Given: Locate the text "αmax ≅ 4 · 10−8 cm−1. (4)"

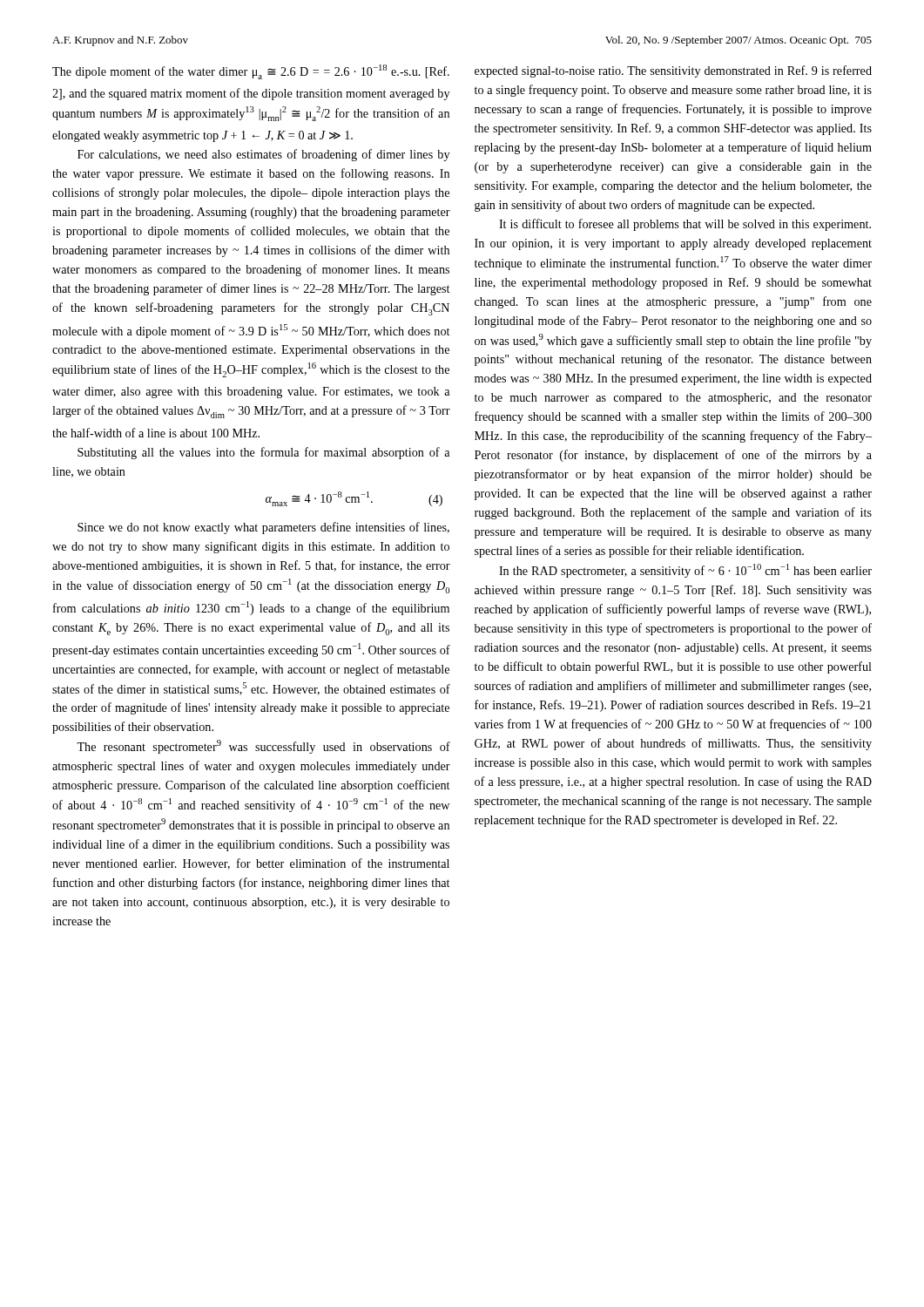Looking at the screenshot, I should [x=354, y=499].
